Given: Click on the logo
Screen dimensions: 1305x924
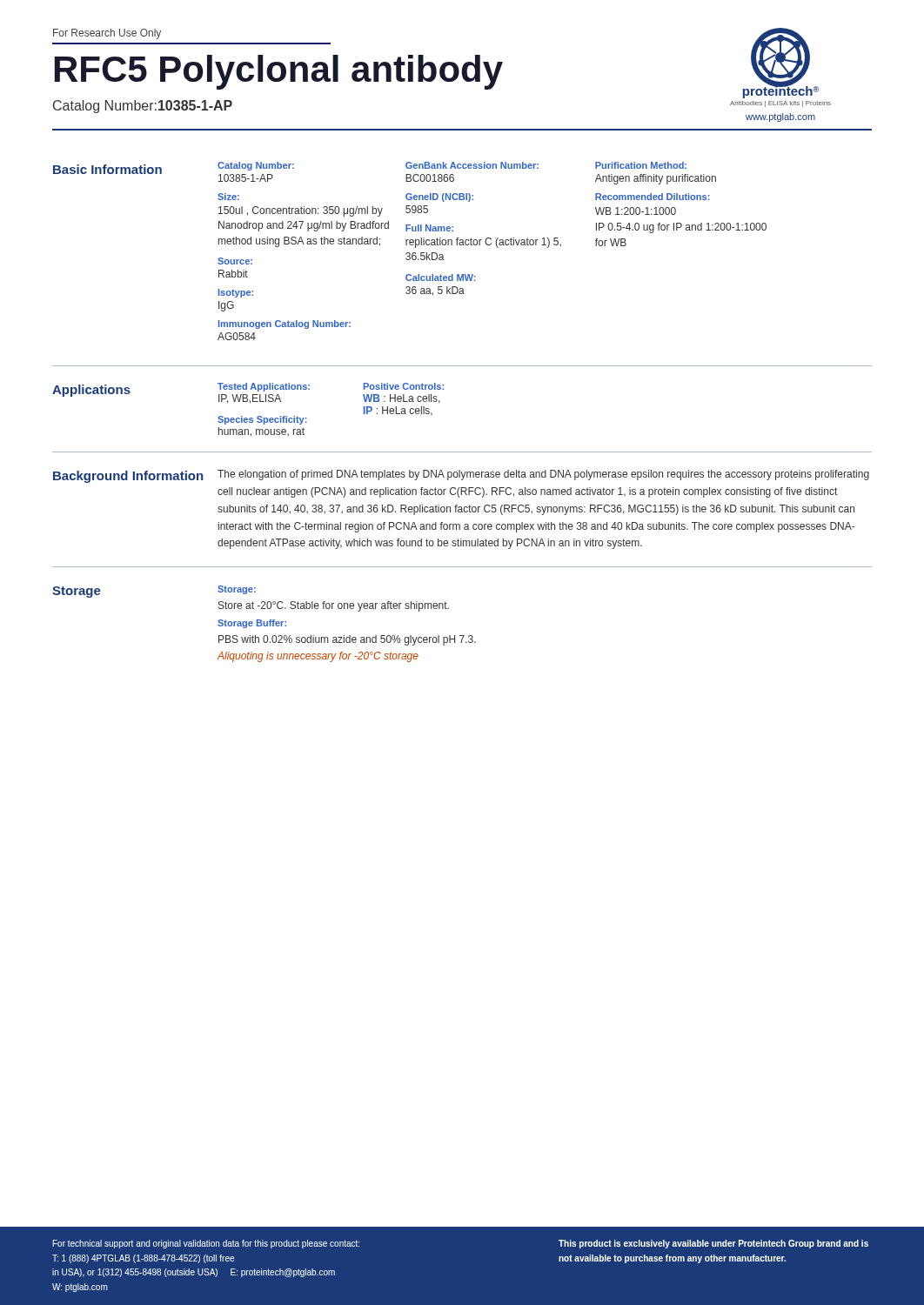Looking at the screenshot, I should [x=780, y=73].
